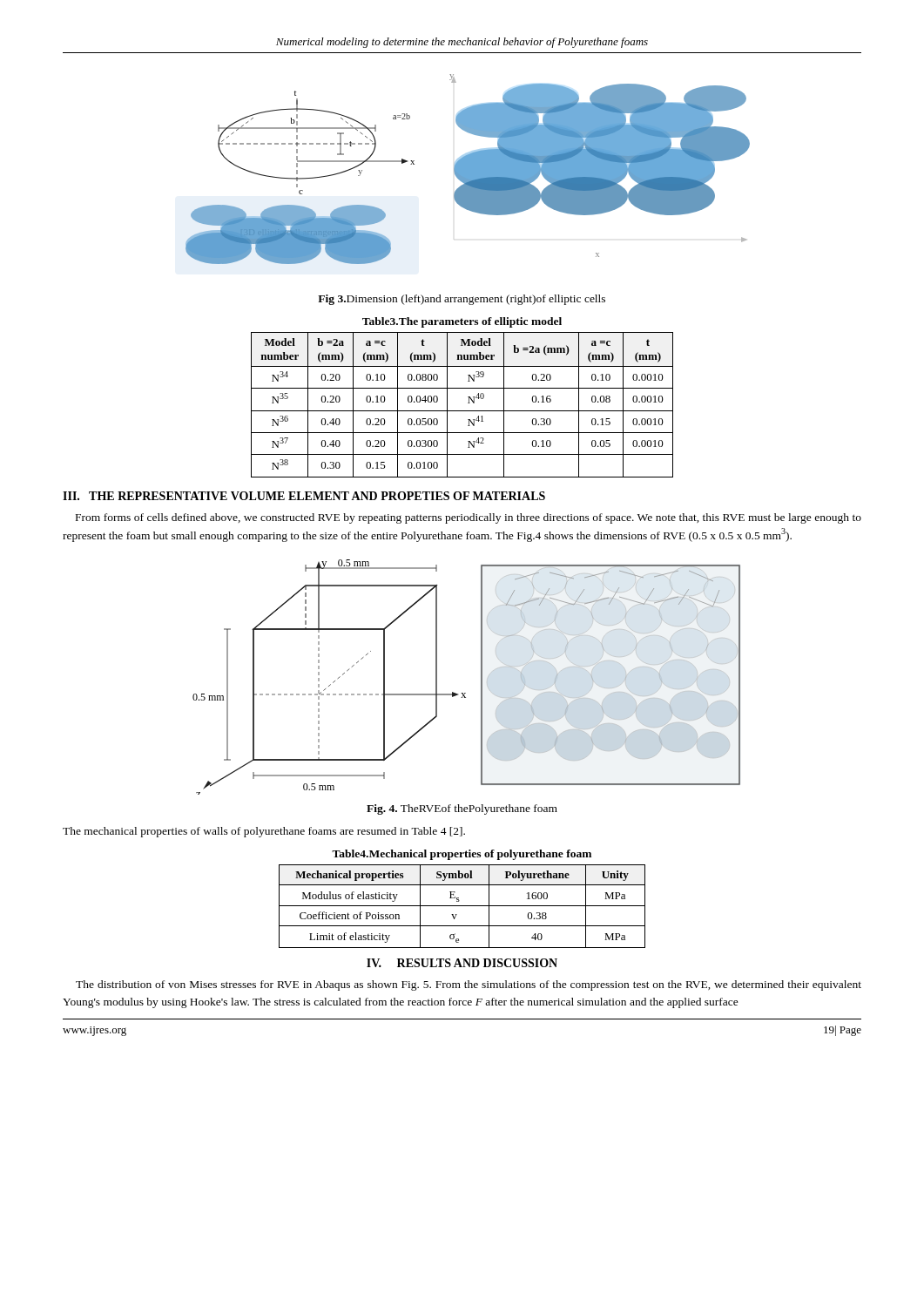Locate the text block that says "The mechanical properties of walls of"
This screenshot has width=924, height=1307.
[264, 831]
